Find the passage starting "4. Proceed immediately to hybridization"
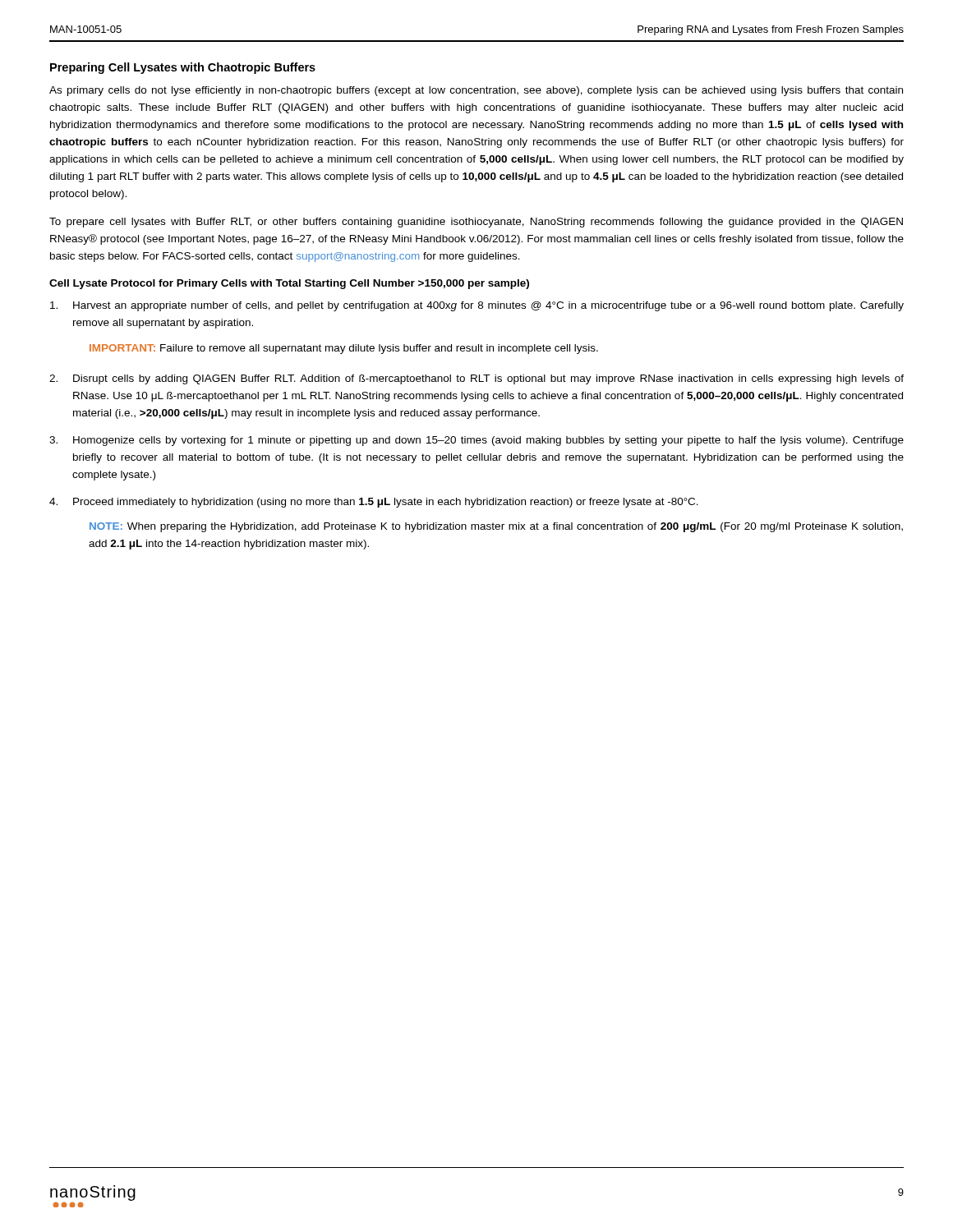 click(476, 525)
